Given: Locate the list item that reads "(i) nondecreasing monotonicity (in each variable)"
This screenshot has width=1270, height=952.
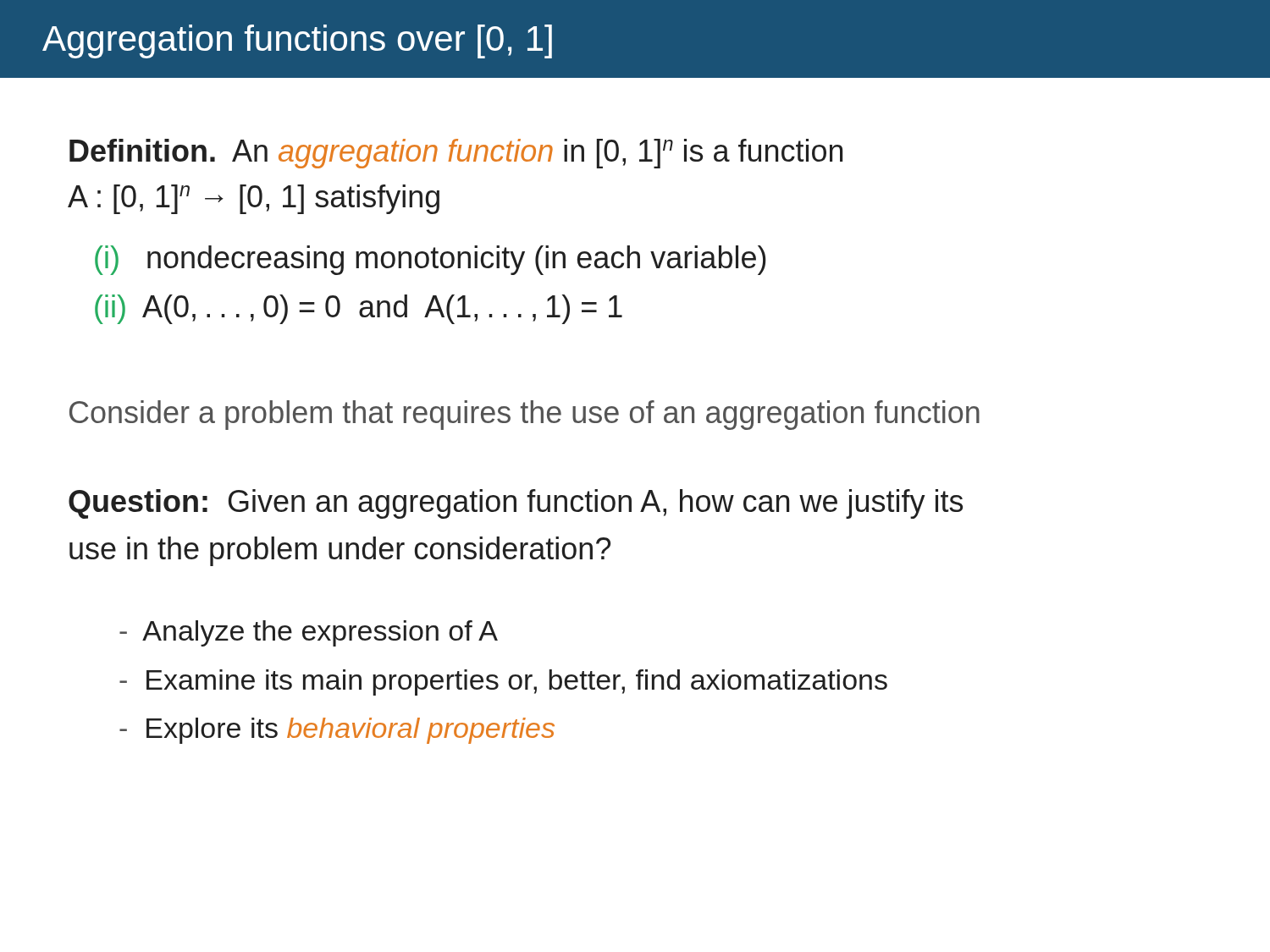Looking at the screenshot, I should (x=430, y=258).
